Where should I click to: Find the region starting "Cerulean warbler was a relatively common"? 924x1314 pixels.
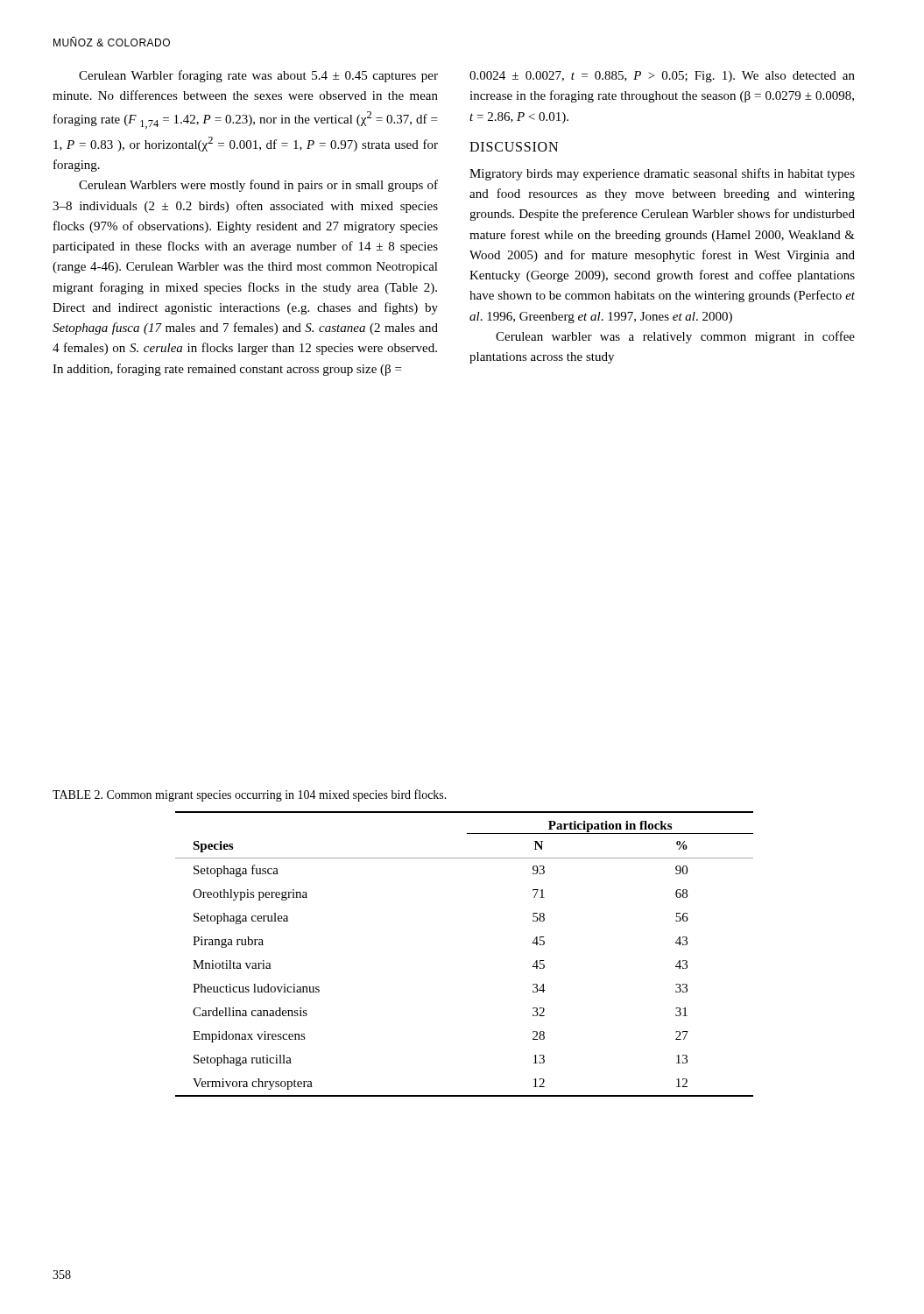click(662, 347)
